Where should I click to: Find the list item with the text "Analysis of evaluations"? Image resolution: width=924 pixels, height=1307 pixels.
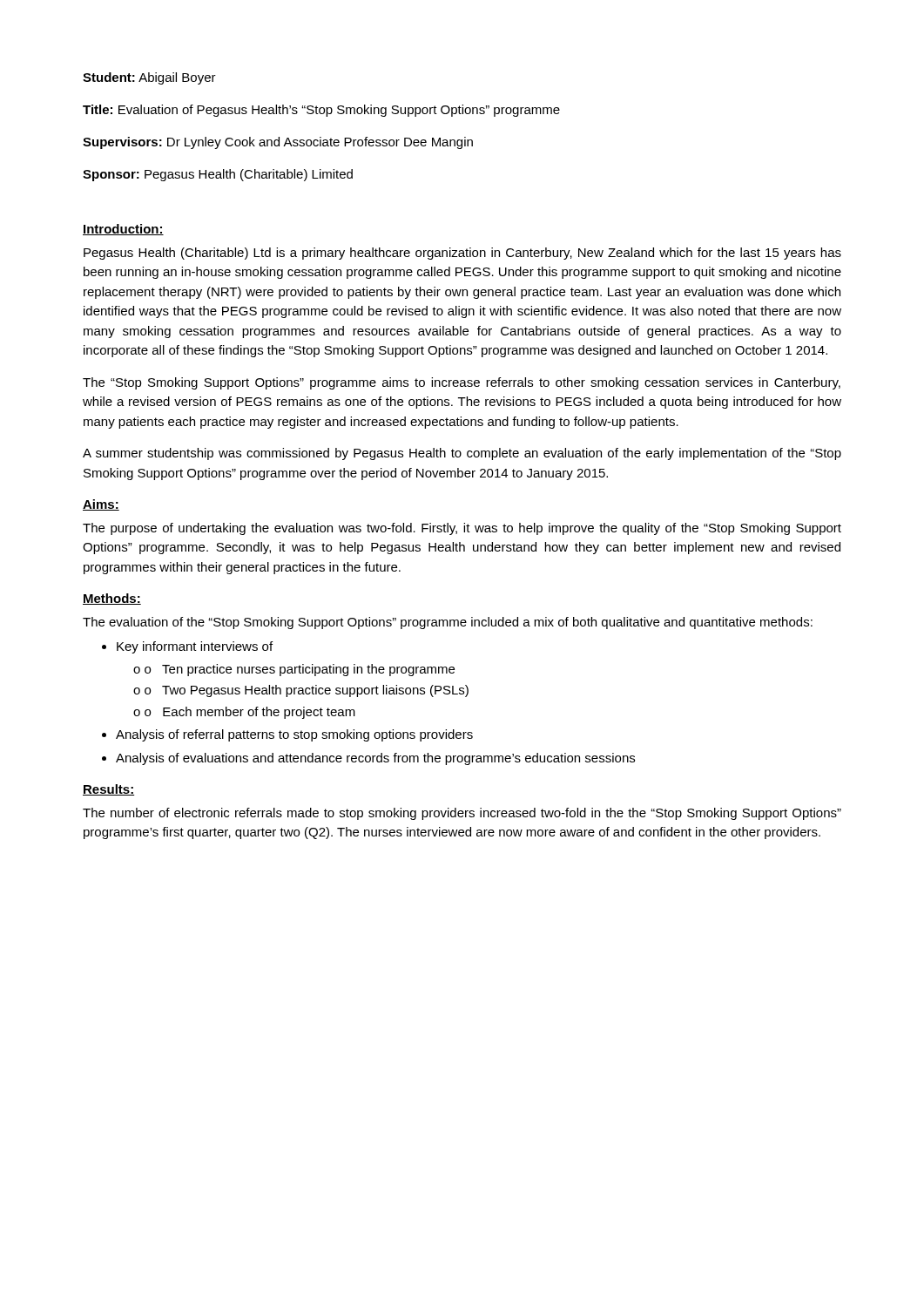[x=376, y=757]
